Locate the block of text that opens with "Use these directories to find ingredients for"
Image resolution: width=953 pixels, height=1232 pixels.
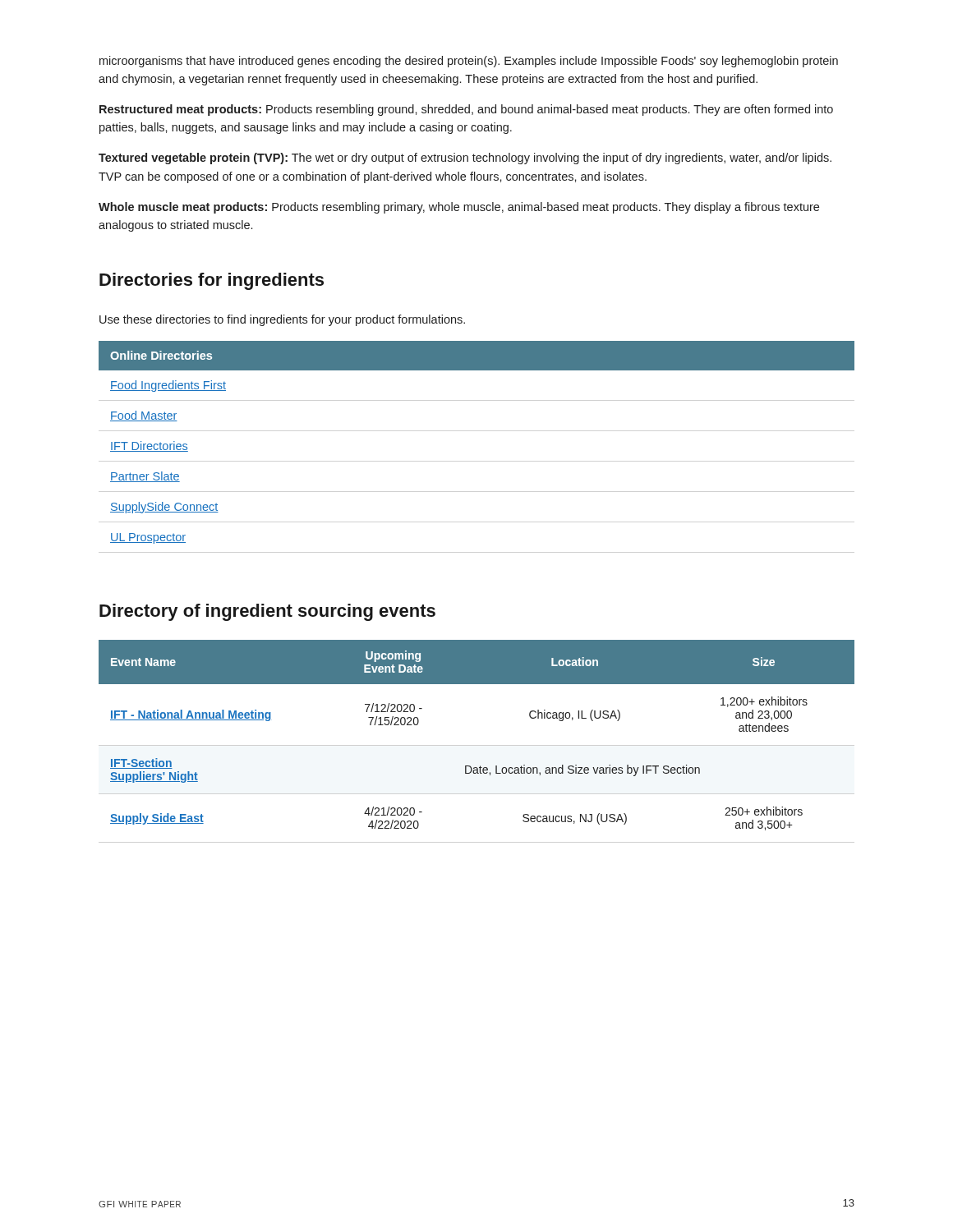tap(476, 320)
